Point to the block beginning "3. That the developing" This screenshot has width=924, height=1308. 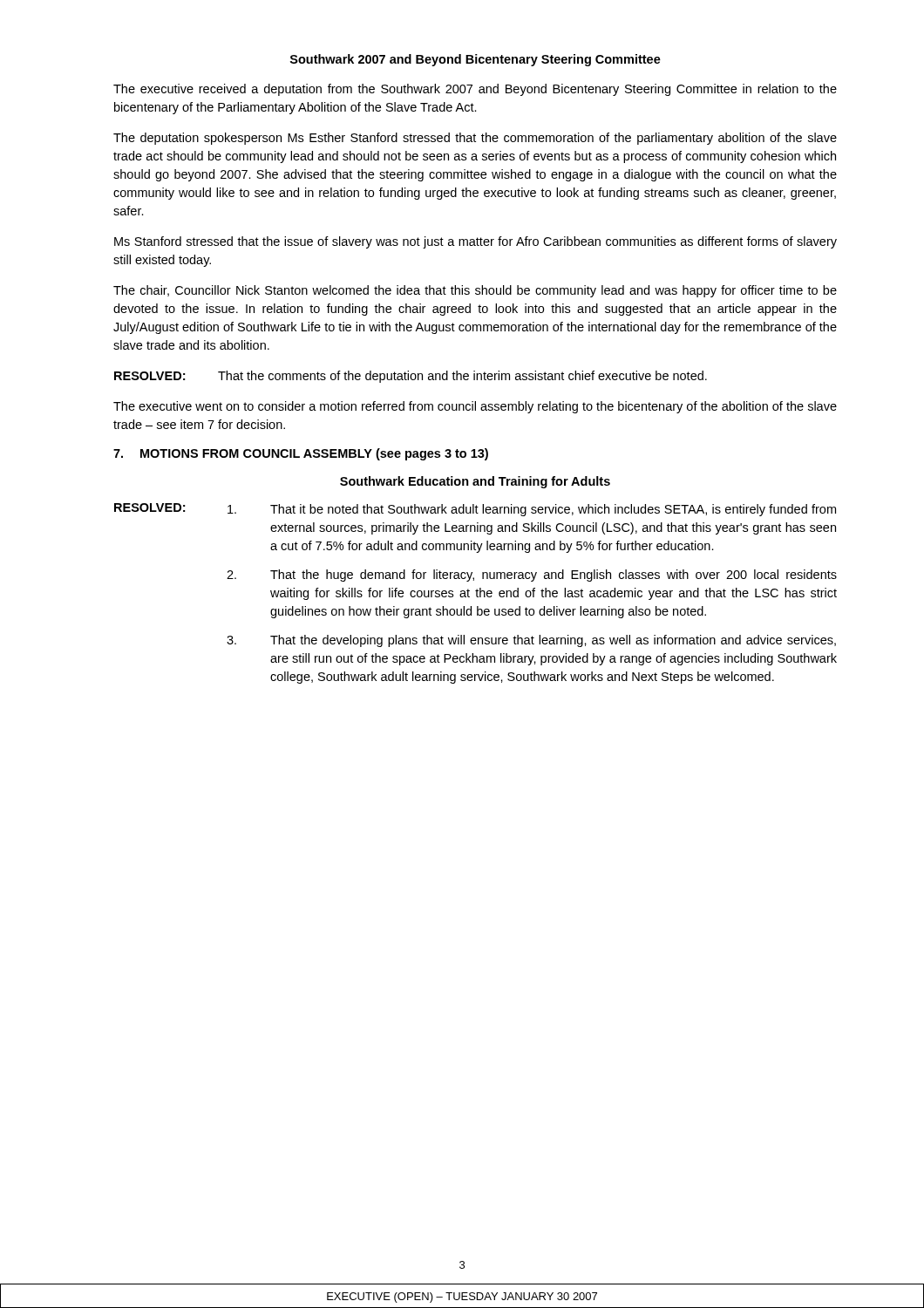coord(527,659)
